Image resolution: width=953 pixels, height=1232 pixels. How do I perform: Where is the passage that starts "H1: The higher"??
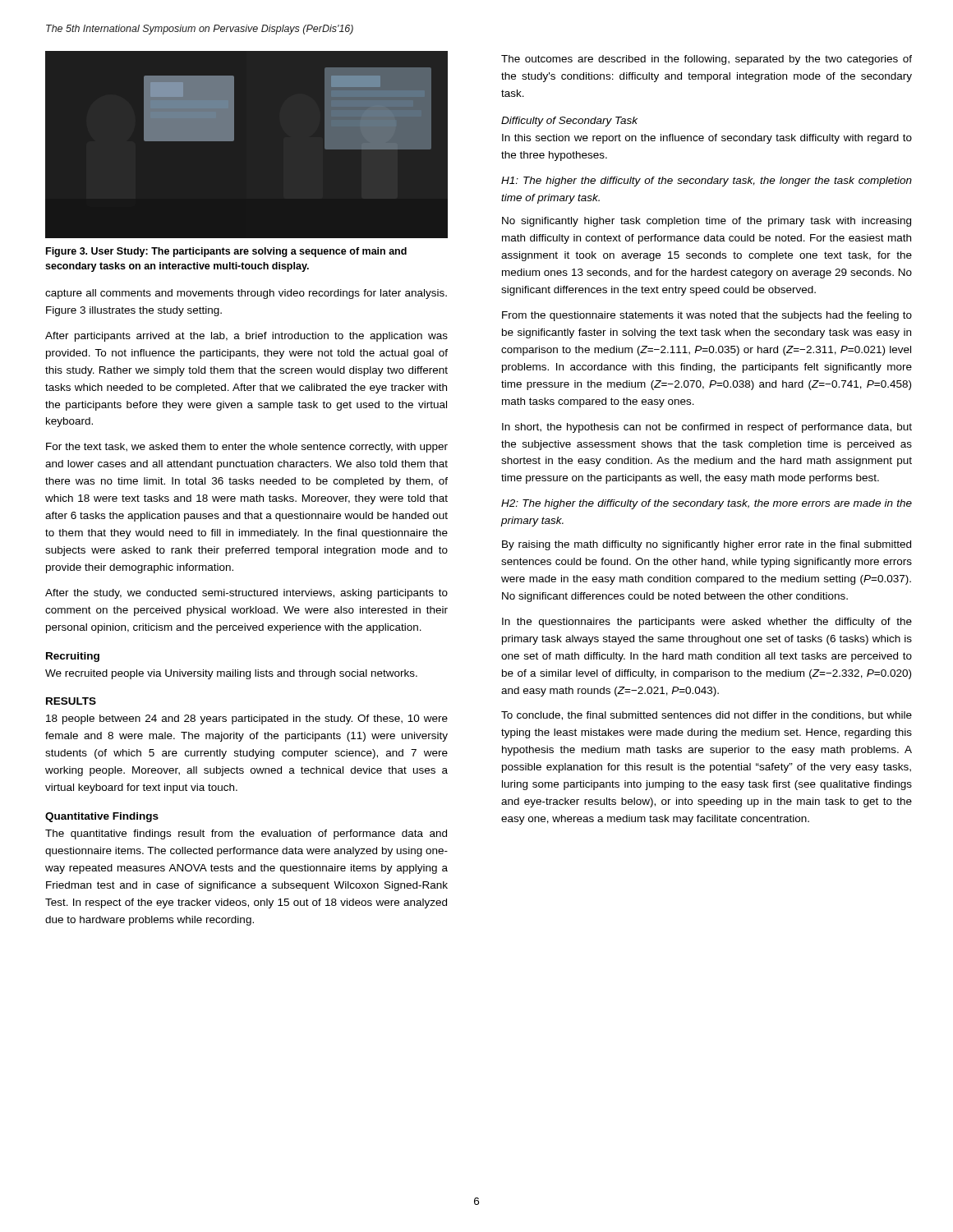click(x=707, y=189)
